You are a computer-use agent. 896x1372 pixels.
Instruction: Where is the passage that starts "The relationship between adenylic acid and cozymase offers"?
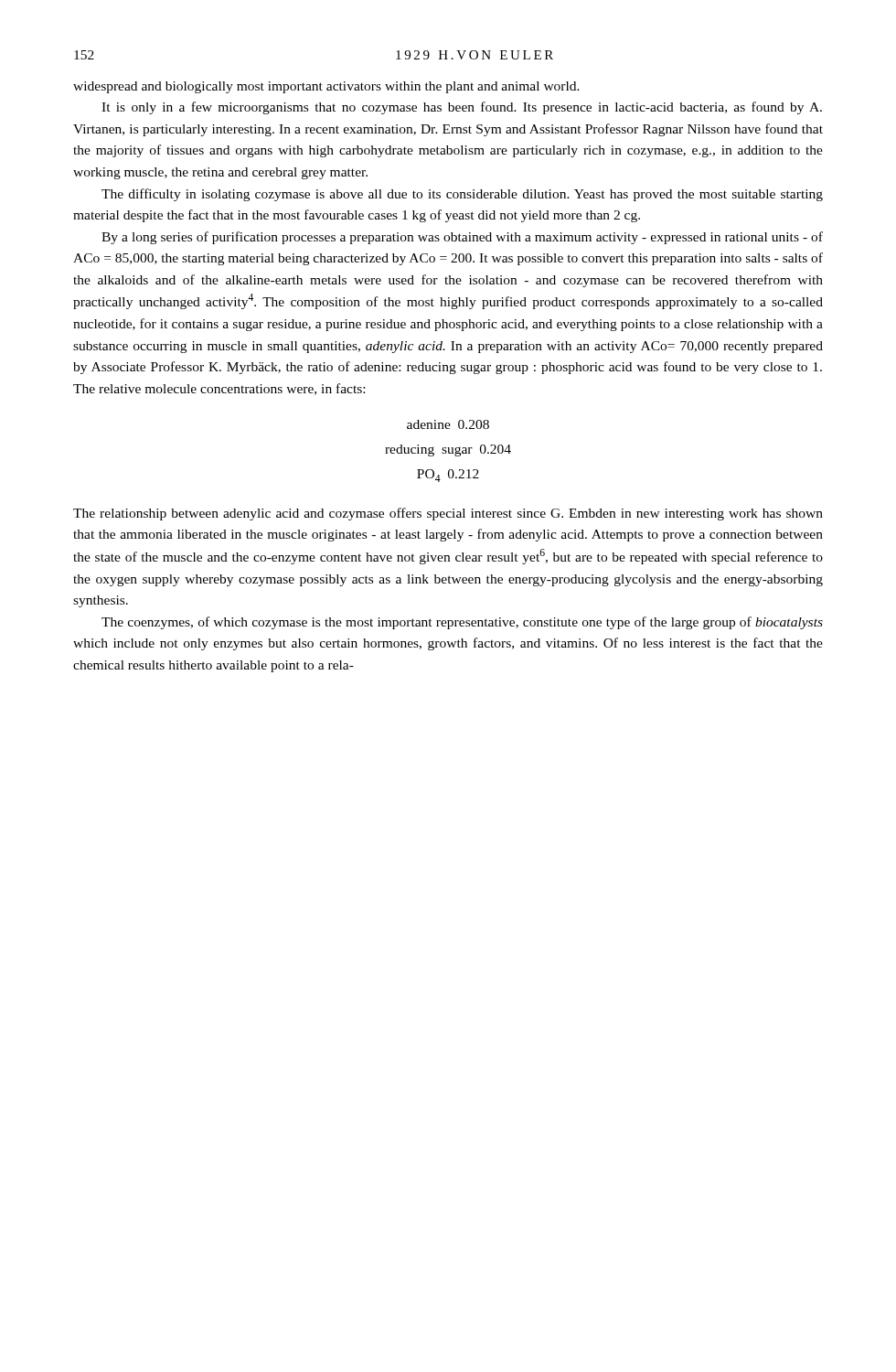point(448,556)
